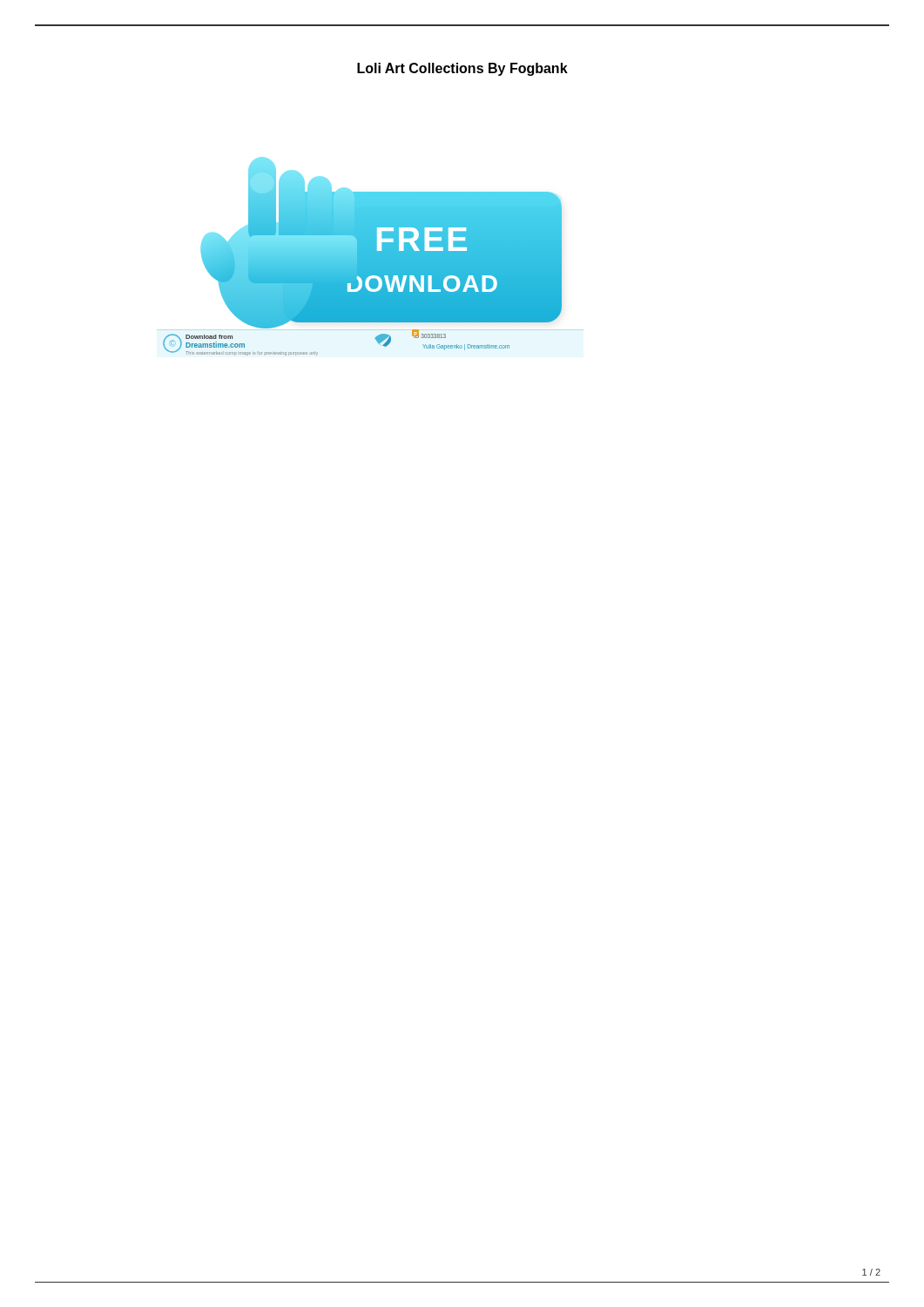This screenshot has width=924, height=1307.
Task: Select the illustration
Action: tap(370, 231)
